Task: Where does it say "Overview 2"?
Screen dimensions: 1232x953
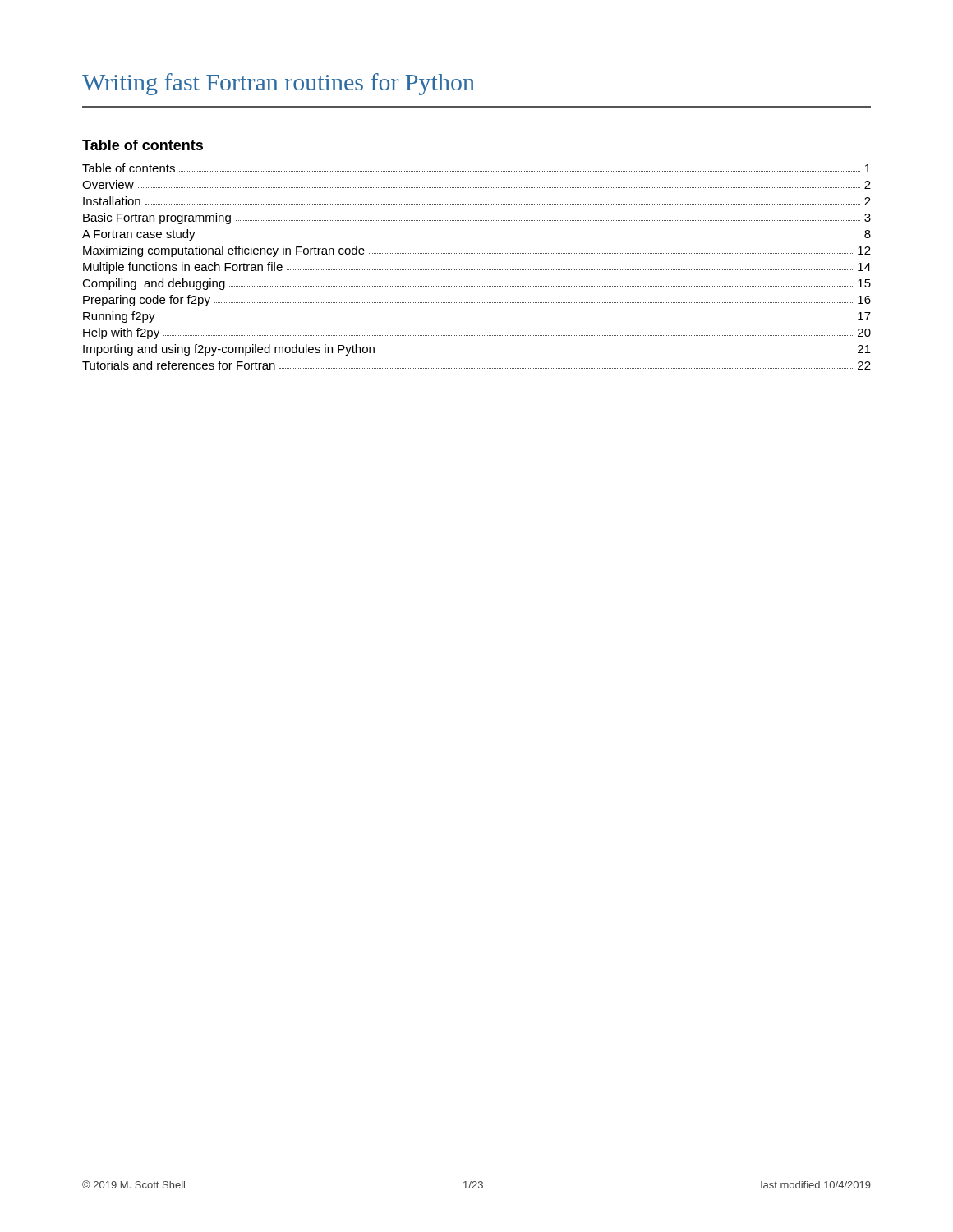Action: tap(476, 184)
